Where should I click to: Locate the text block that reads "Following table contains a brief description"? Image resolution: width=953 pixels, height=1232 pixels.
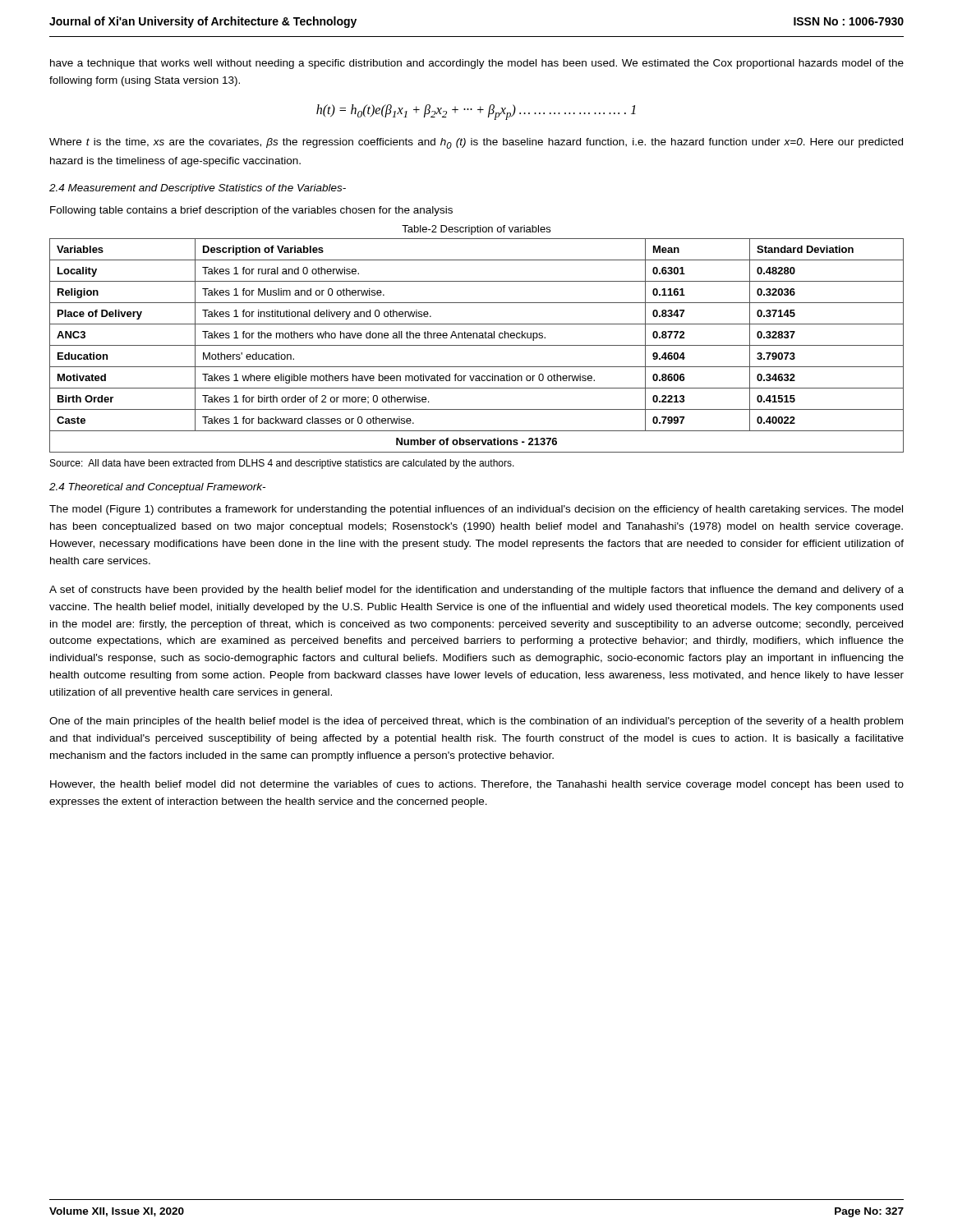click(251, 210)
